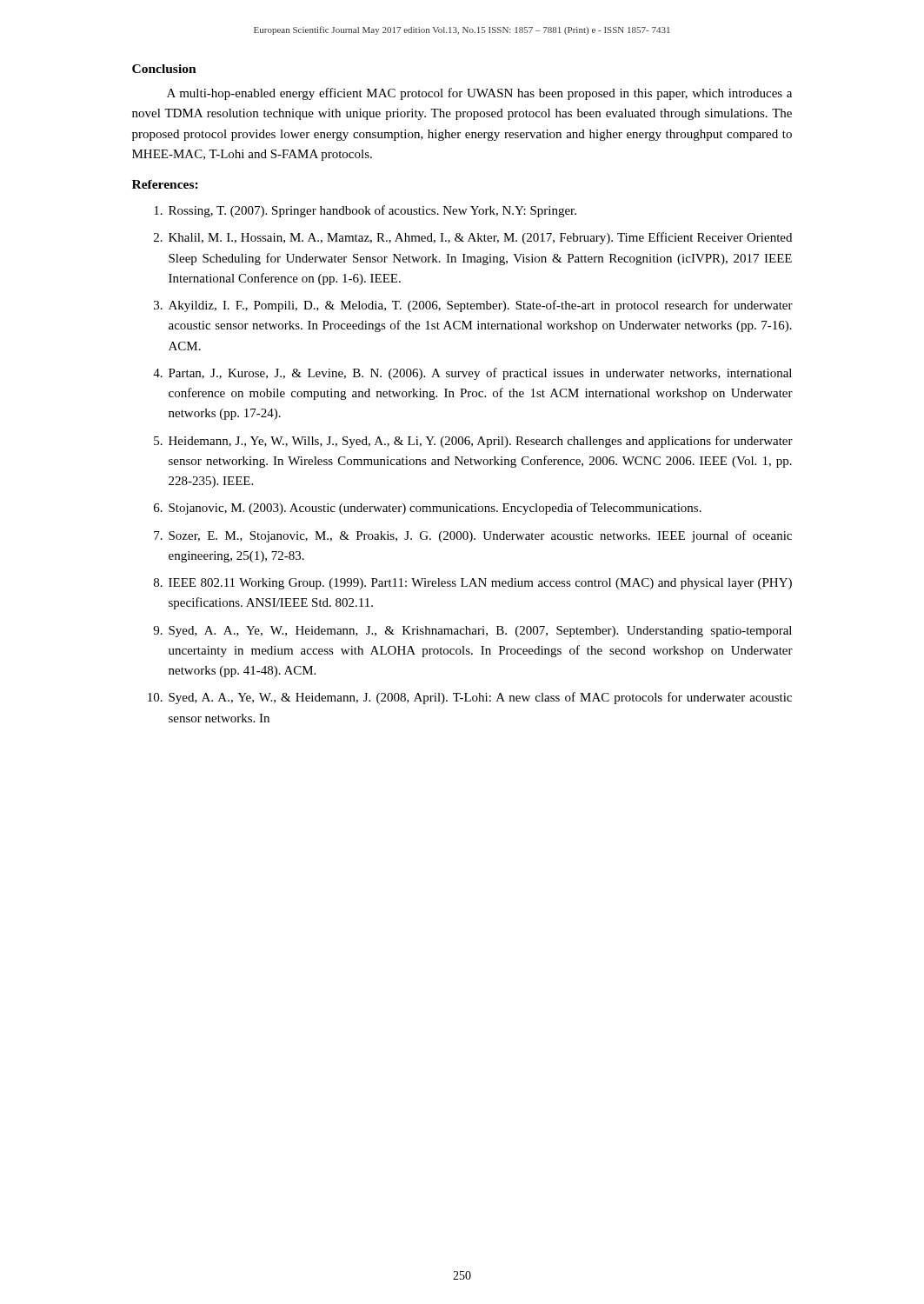Point to the block starting "3. Akyildiz, I. F., Pompili, D., & Melodia,"
Image resolution: width=924 pixels, height=1304 pixels.
click(462, 326)
